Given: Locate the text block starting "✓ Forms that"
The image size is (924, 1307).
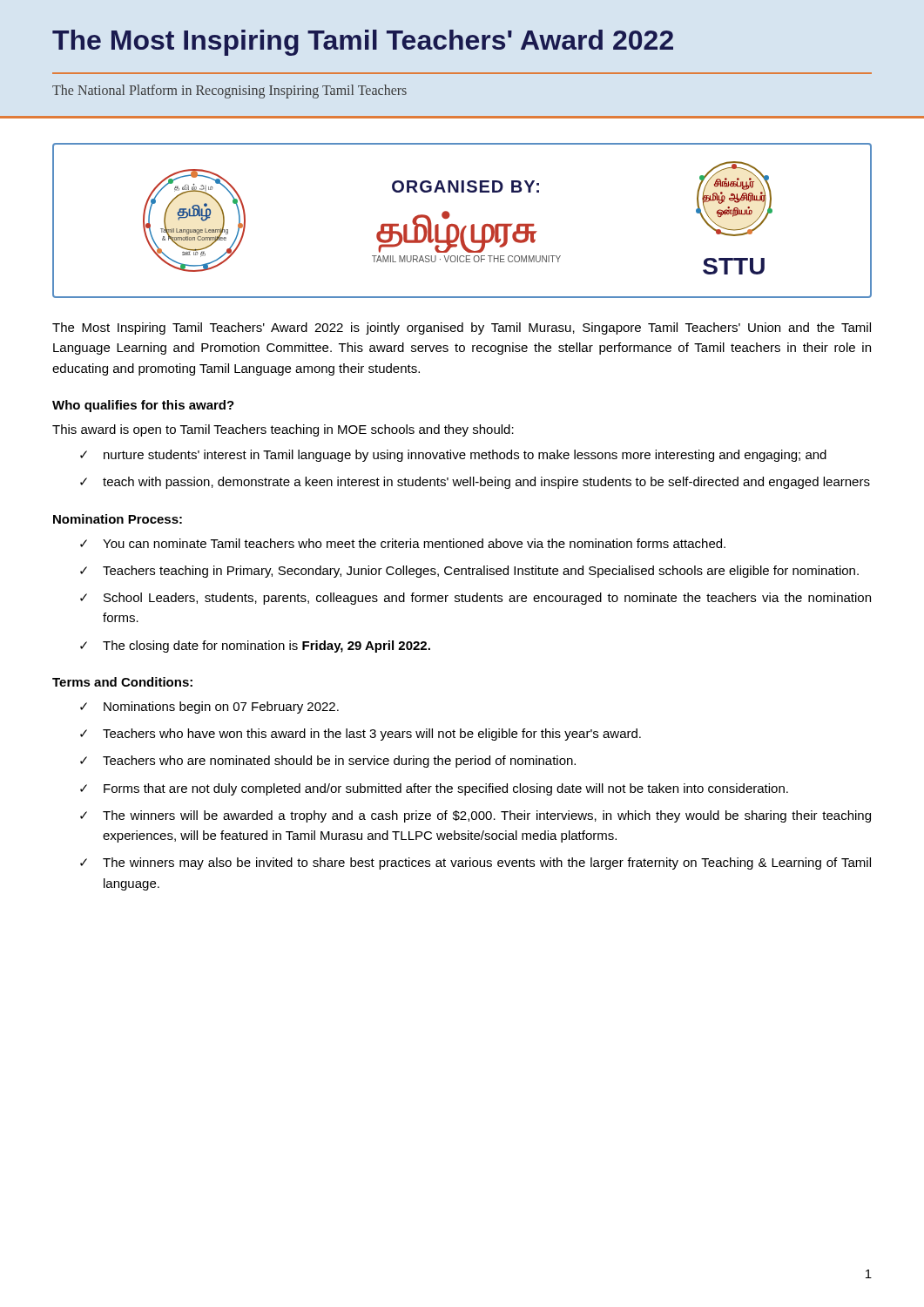Looking at the screenshot, I should (475, 788).
